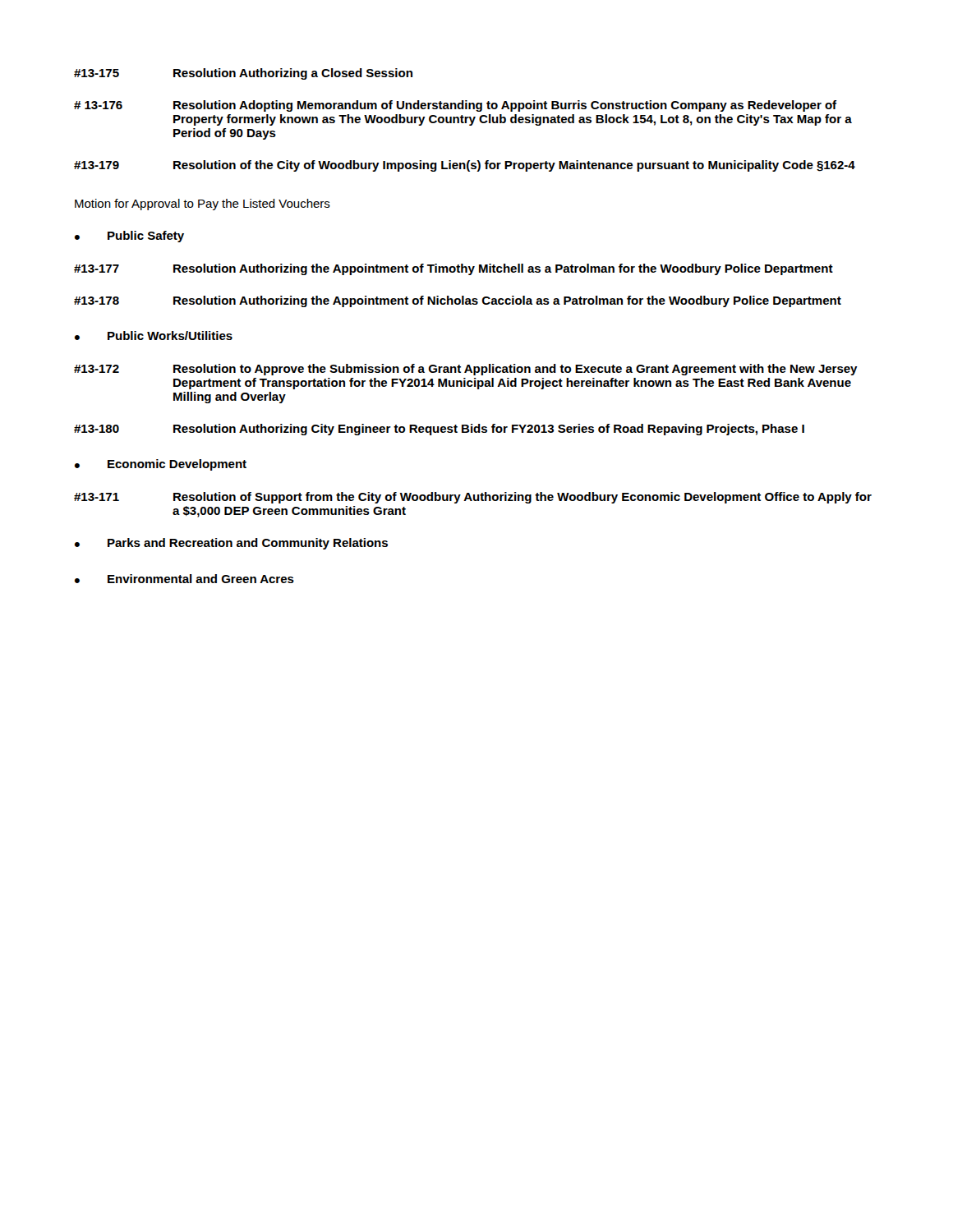Select the passage starting "• Environmental and"
The width and height of the screenshot is (953, 1232).
point(184,579)
